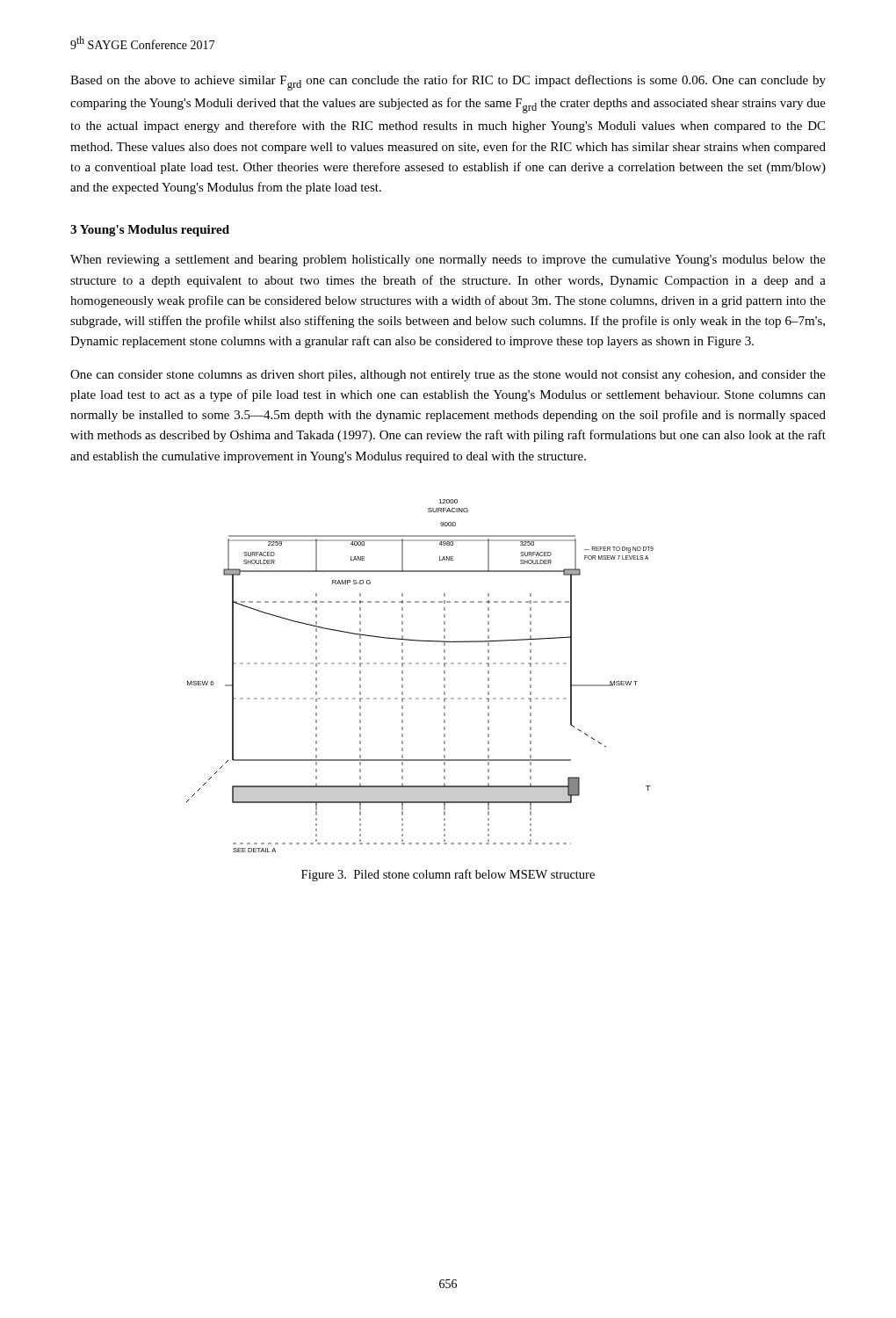Select the block starting "One can consider stone columns as"
Image resolution: width=896 pixels, height=1318 pixels.
(x=448, y=415)
